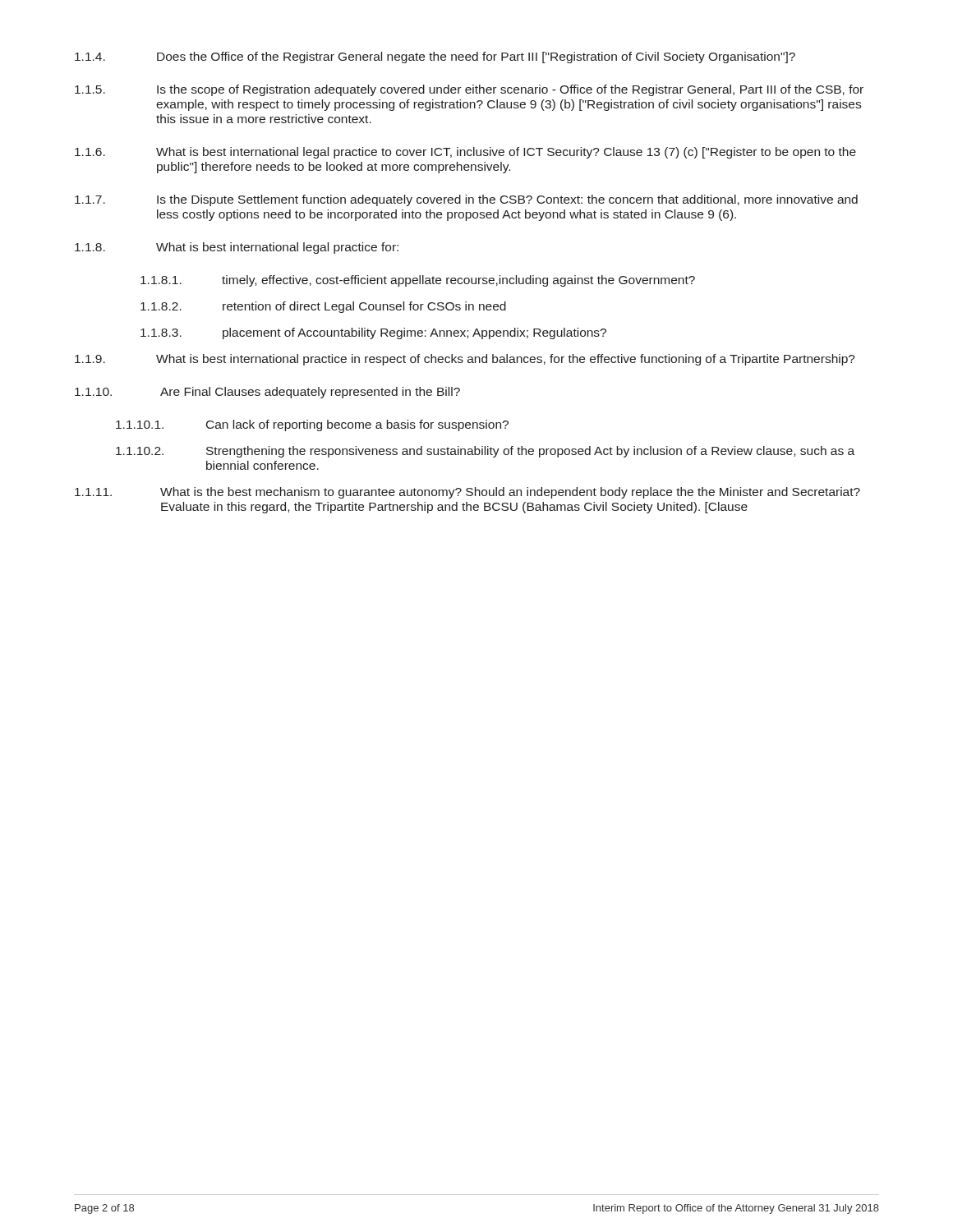Find the passage starting "1.8.3. placement of Accountability Regime: Annex;"

pyautogui.click(x=509, y=333)
